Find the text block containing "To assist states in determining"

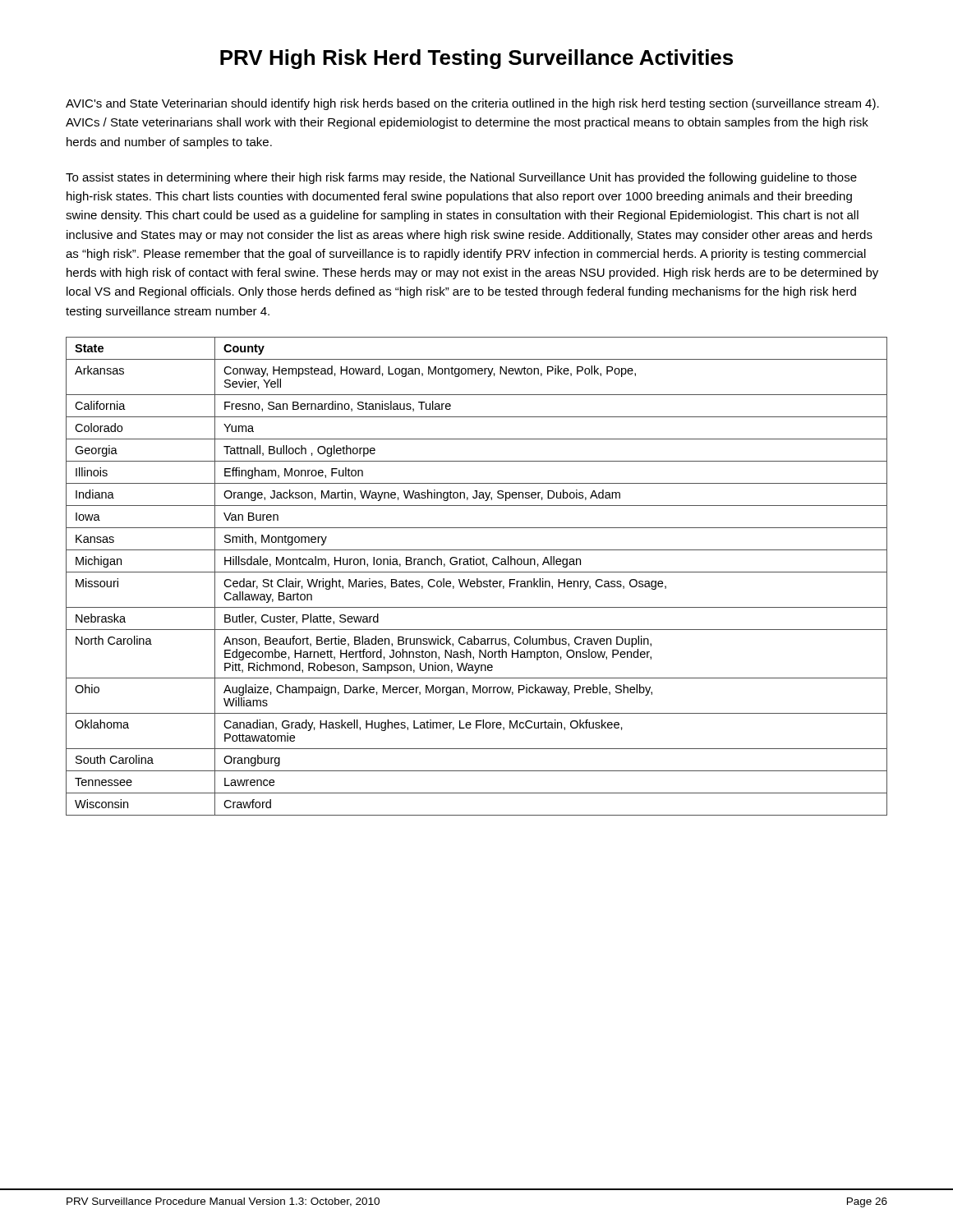coord(472,244)
